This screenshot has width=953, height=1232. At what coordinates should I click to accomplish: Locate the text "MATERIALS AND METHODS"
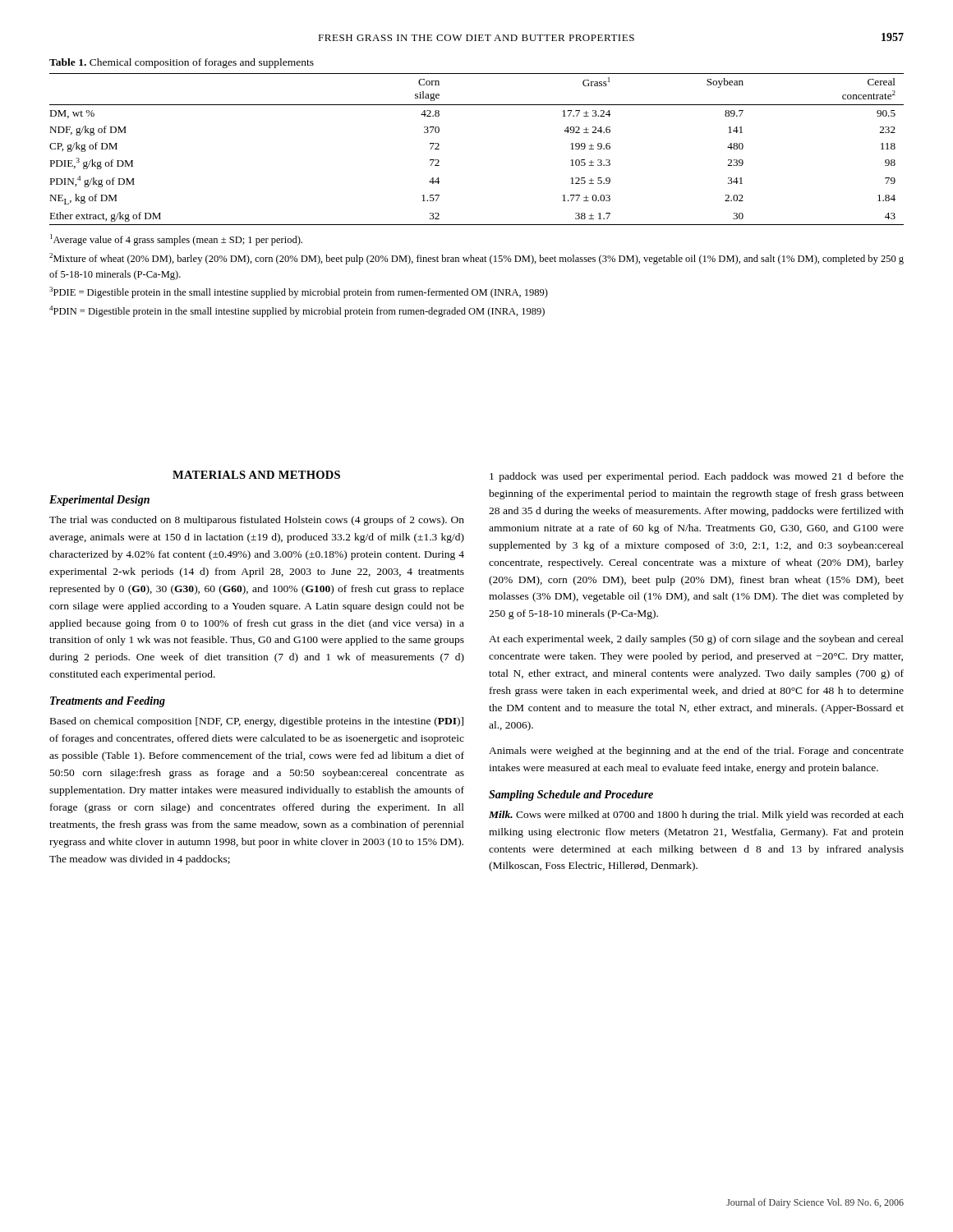pyautogui.click(x=257, y=475)
